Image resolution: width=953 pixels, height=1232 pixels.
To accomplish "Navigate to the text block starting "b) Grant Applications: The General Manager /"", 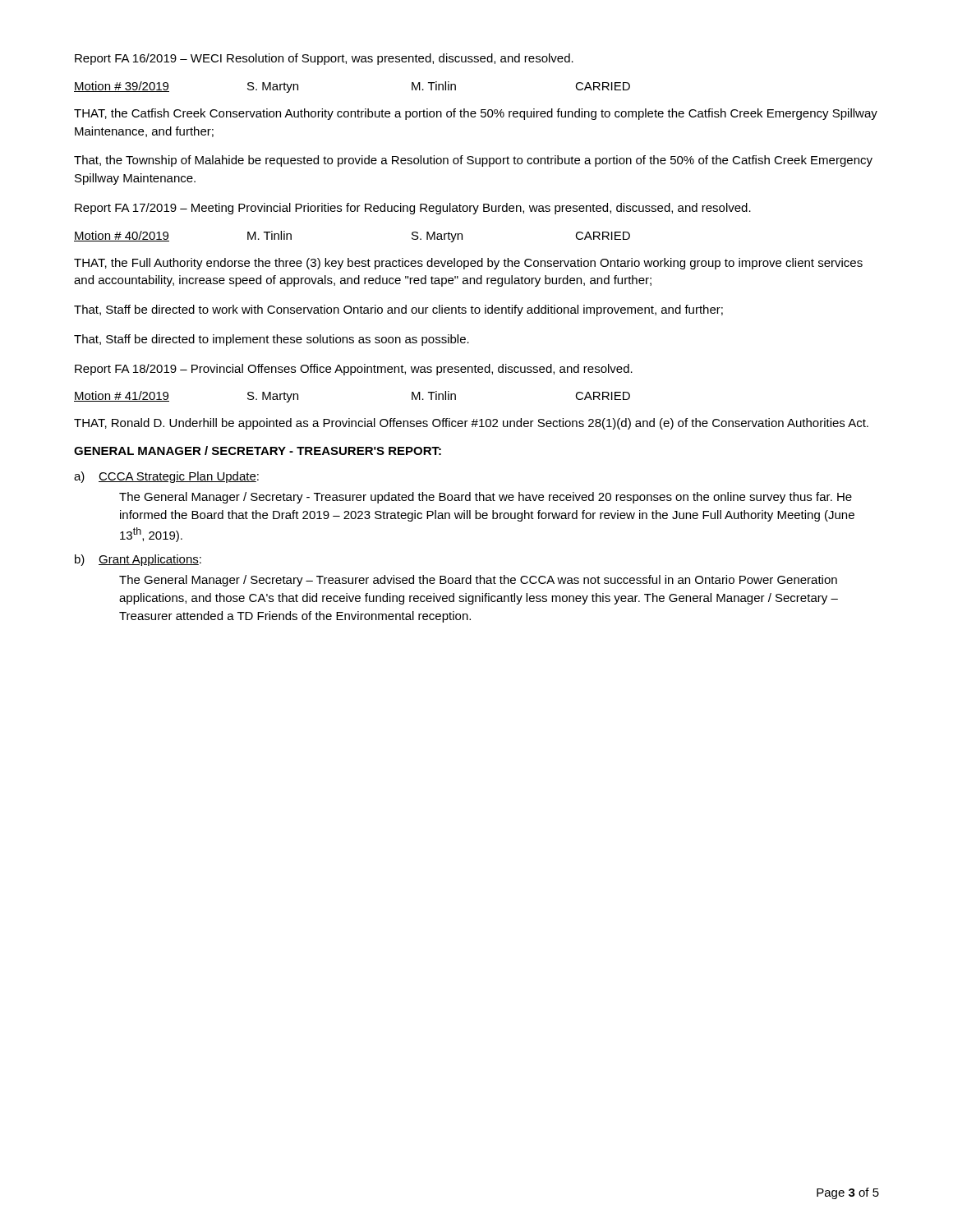I will (x=476, y=588).
